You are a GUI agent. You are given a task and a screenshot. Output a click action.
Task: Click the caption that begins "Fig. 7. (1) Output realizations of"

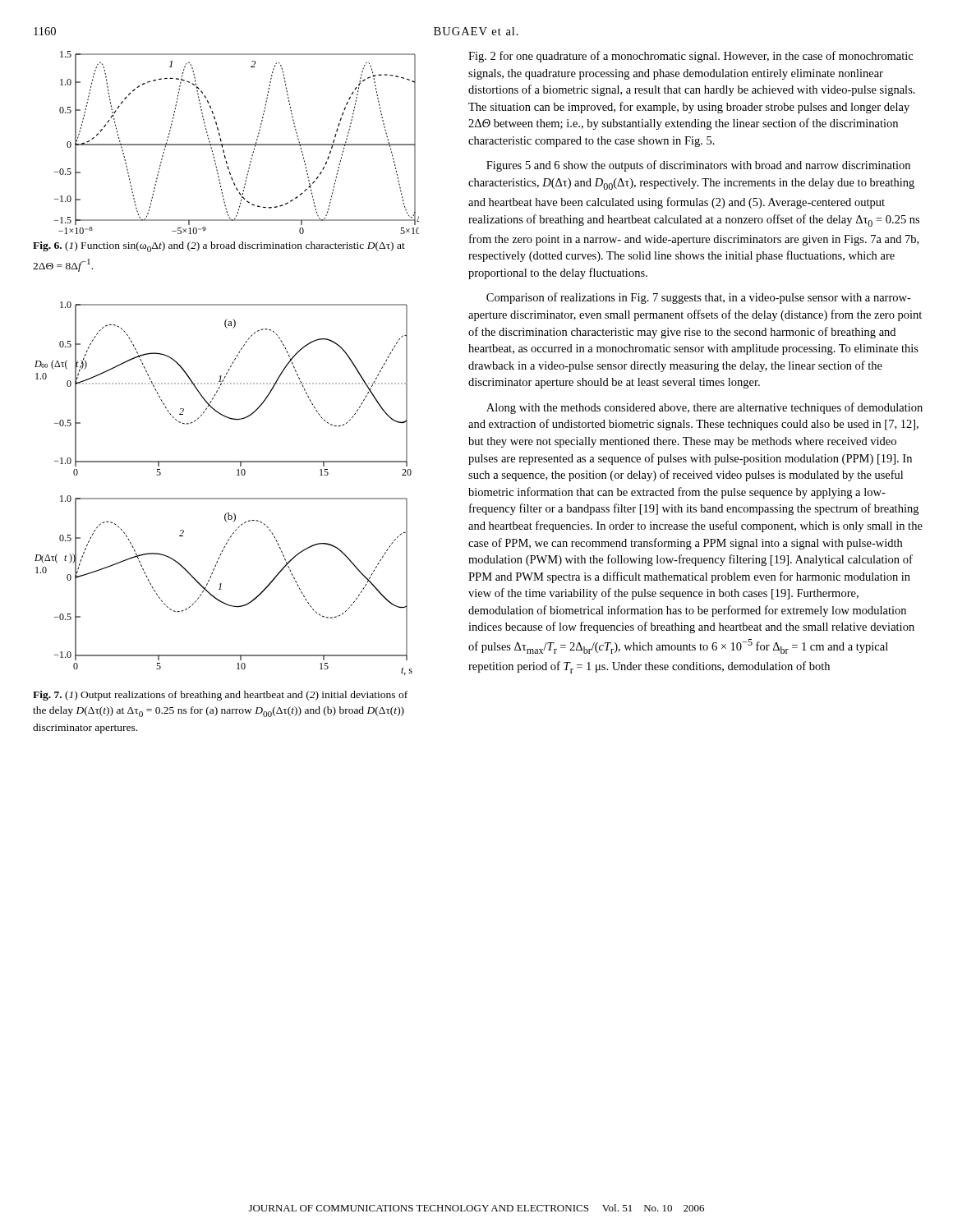click(220, 711)
